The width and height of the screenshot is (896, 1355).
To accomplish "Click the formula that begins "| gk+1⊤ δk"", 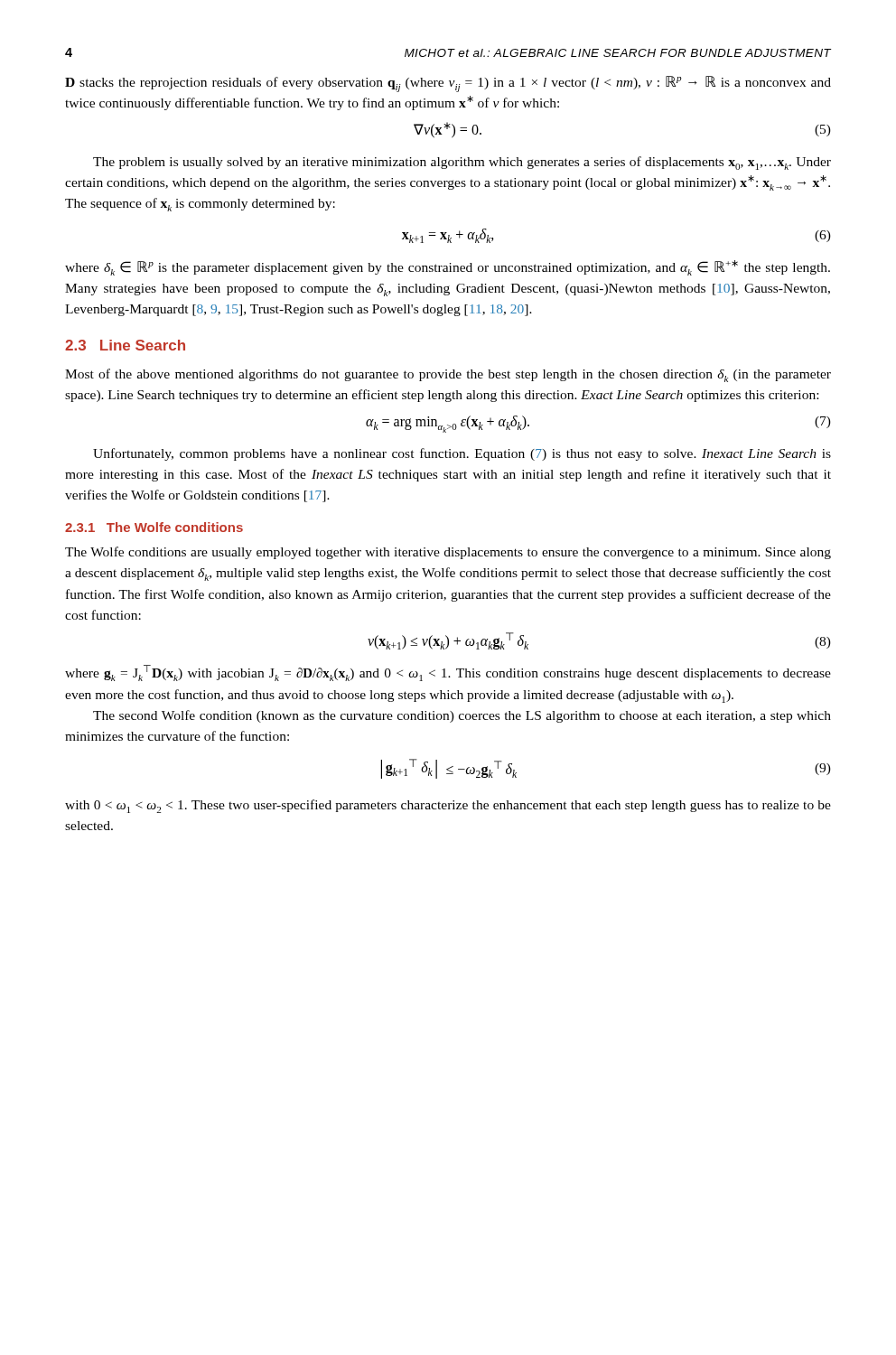I will tap(449, 768).
